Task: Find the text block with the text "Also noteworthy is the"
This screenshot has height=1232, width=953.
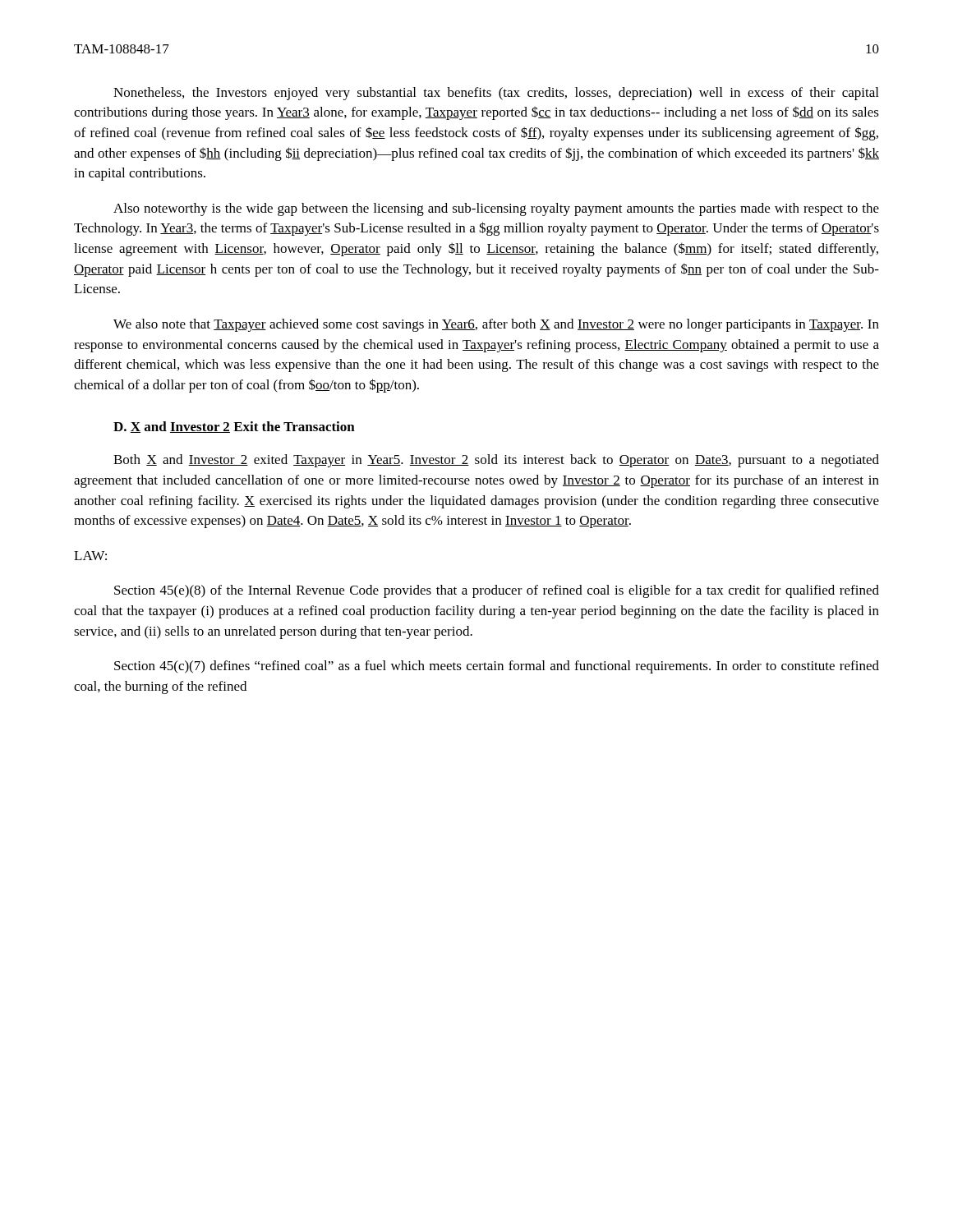Action: click(476, 249)
